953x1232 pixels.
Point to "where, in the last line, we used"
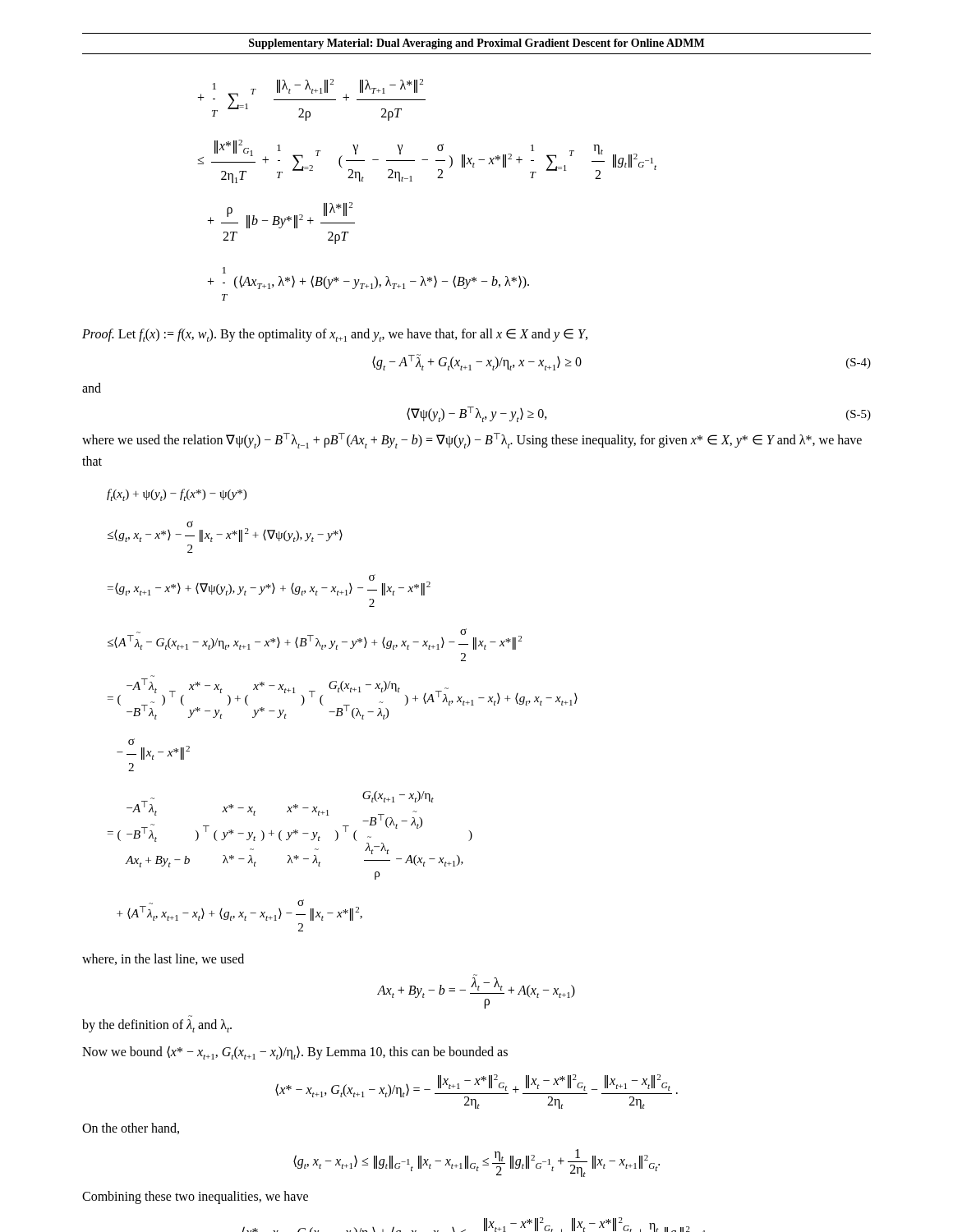[x=163, y=959]
